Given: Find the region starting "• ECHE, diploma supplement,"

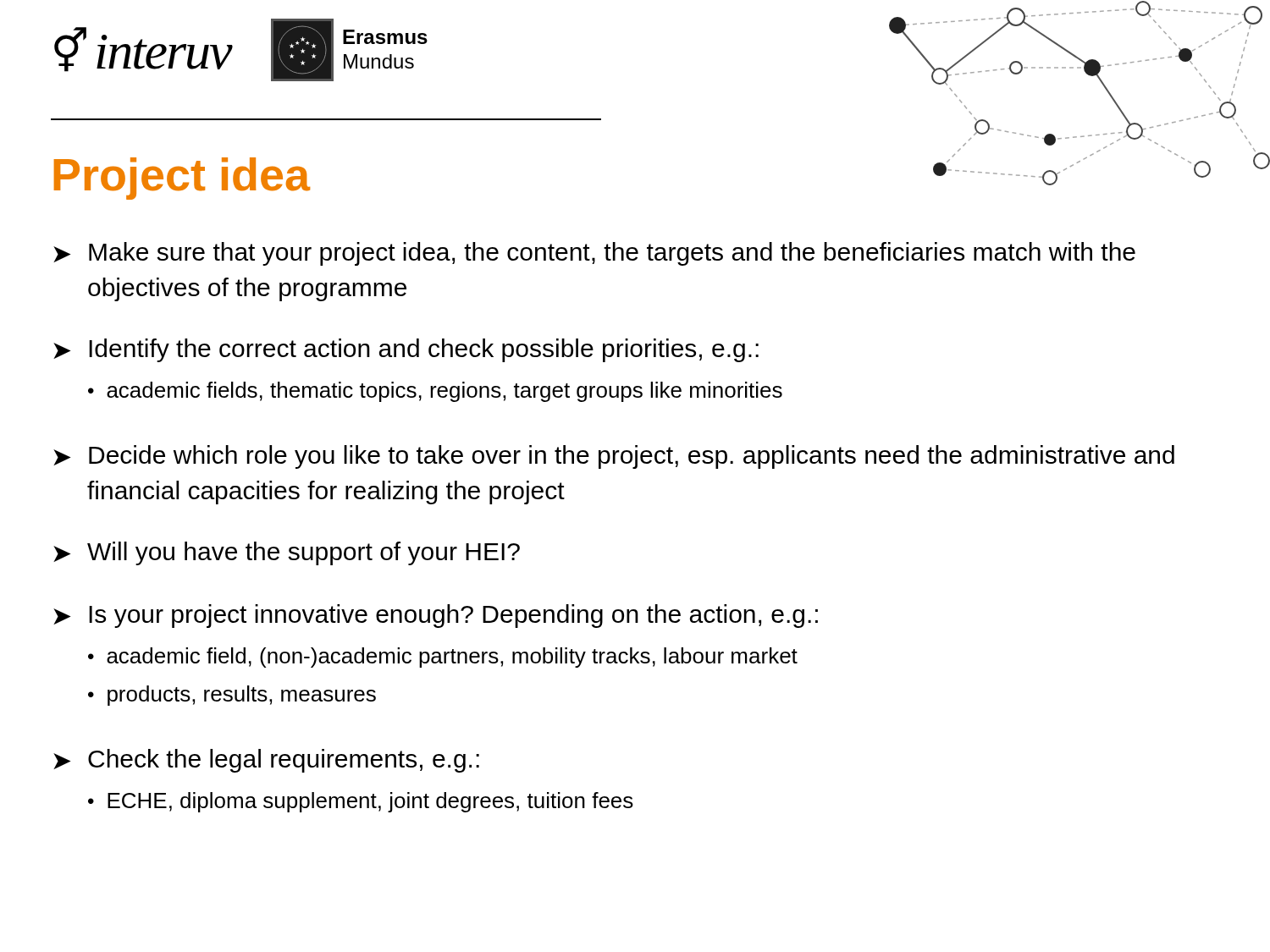Looking at the screenshot, I should [x=360, y=801].
